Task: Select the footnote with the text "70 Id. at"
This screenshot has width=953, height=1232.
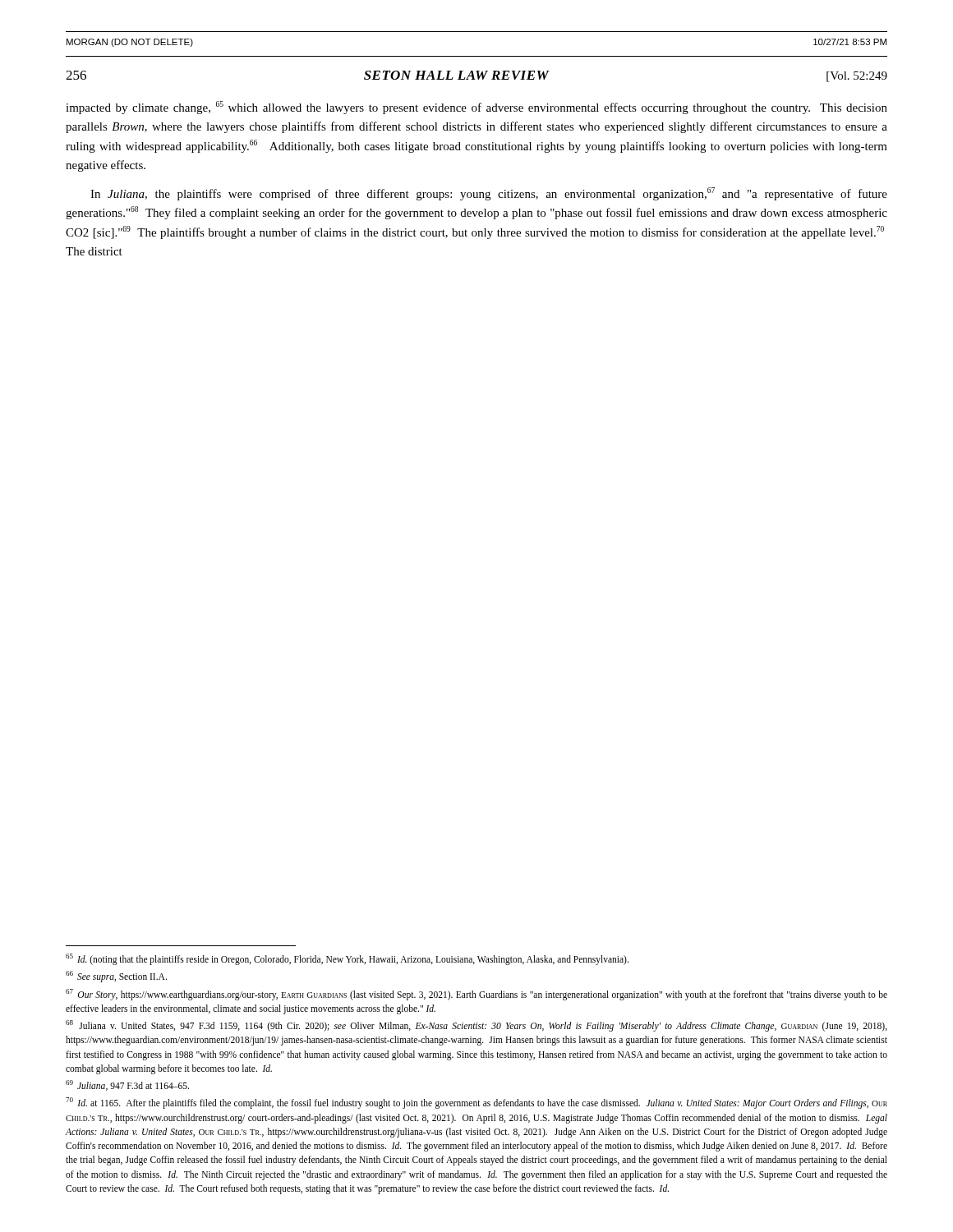Action: pyautogui.click(x=476, y=1145)
